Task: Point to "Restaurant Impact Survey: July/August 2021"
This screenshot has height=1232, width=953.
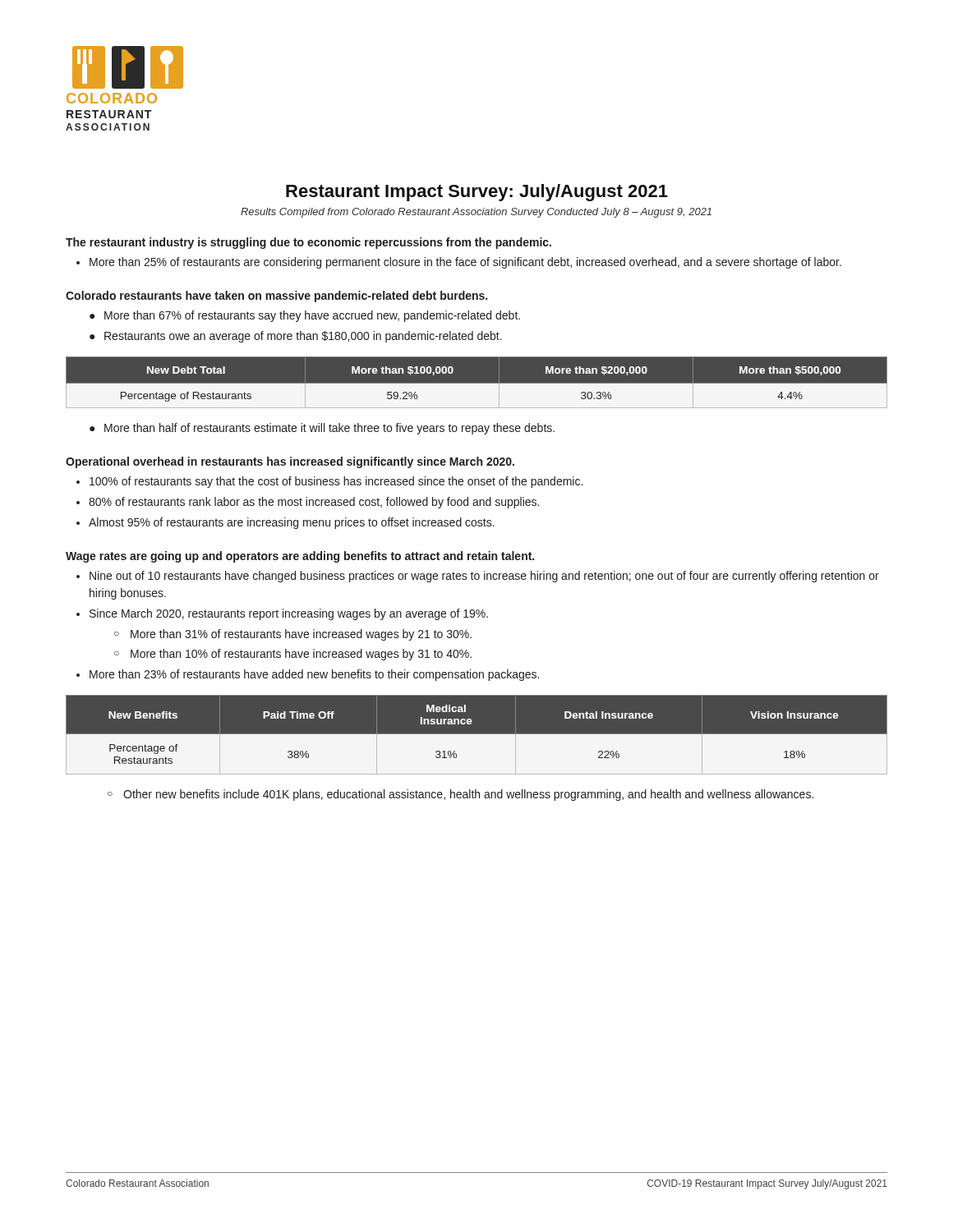Action: [476, 191]
